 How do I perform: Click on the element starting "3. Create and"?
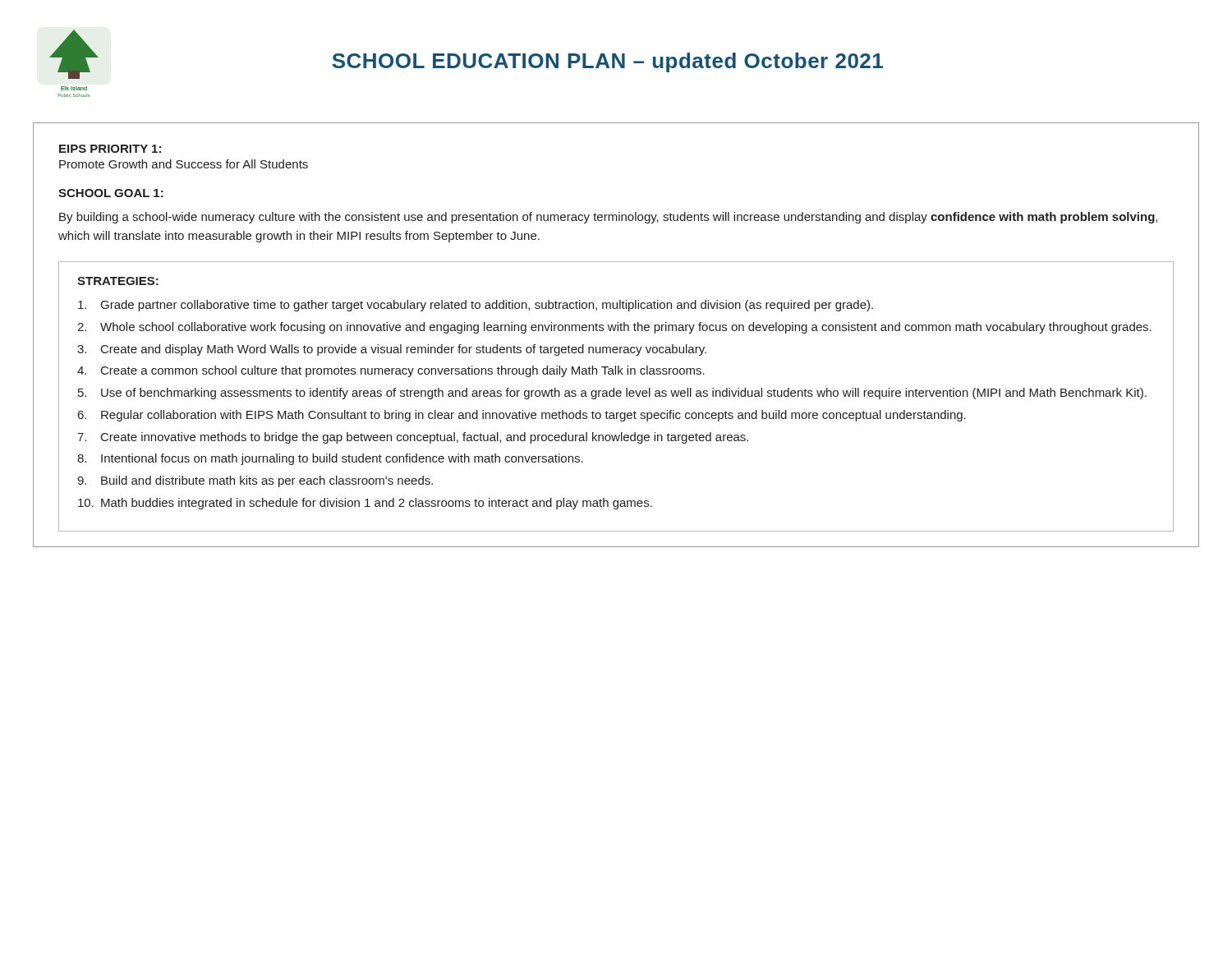click(x=616, y=349)
